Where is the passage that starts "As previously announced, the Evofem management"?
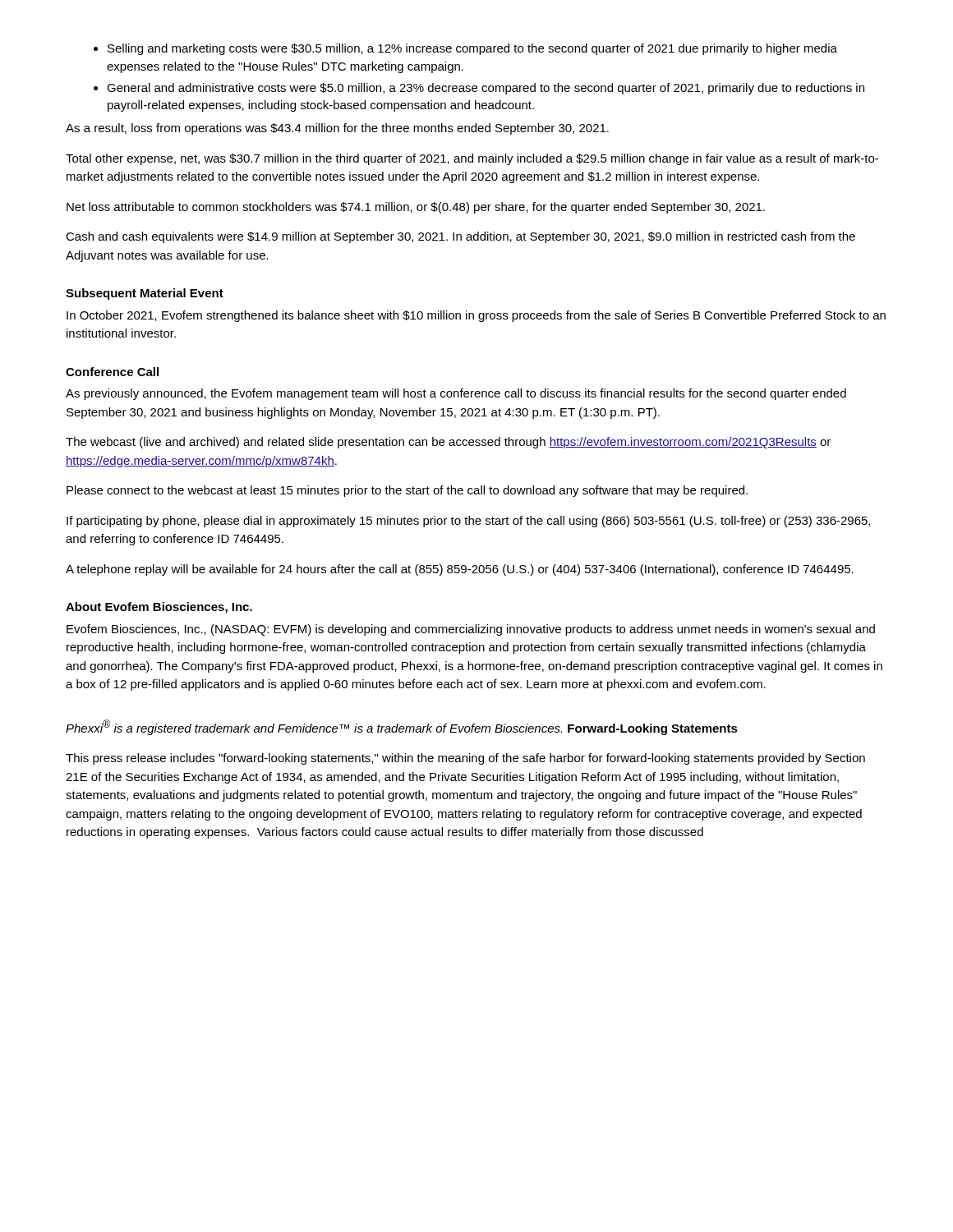The width and height of the screenshot is (953, 1232). [x=476, y=403]
